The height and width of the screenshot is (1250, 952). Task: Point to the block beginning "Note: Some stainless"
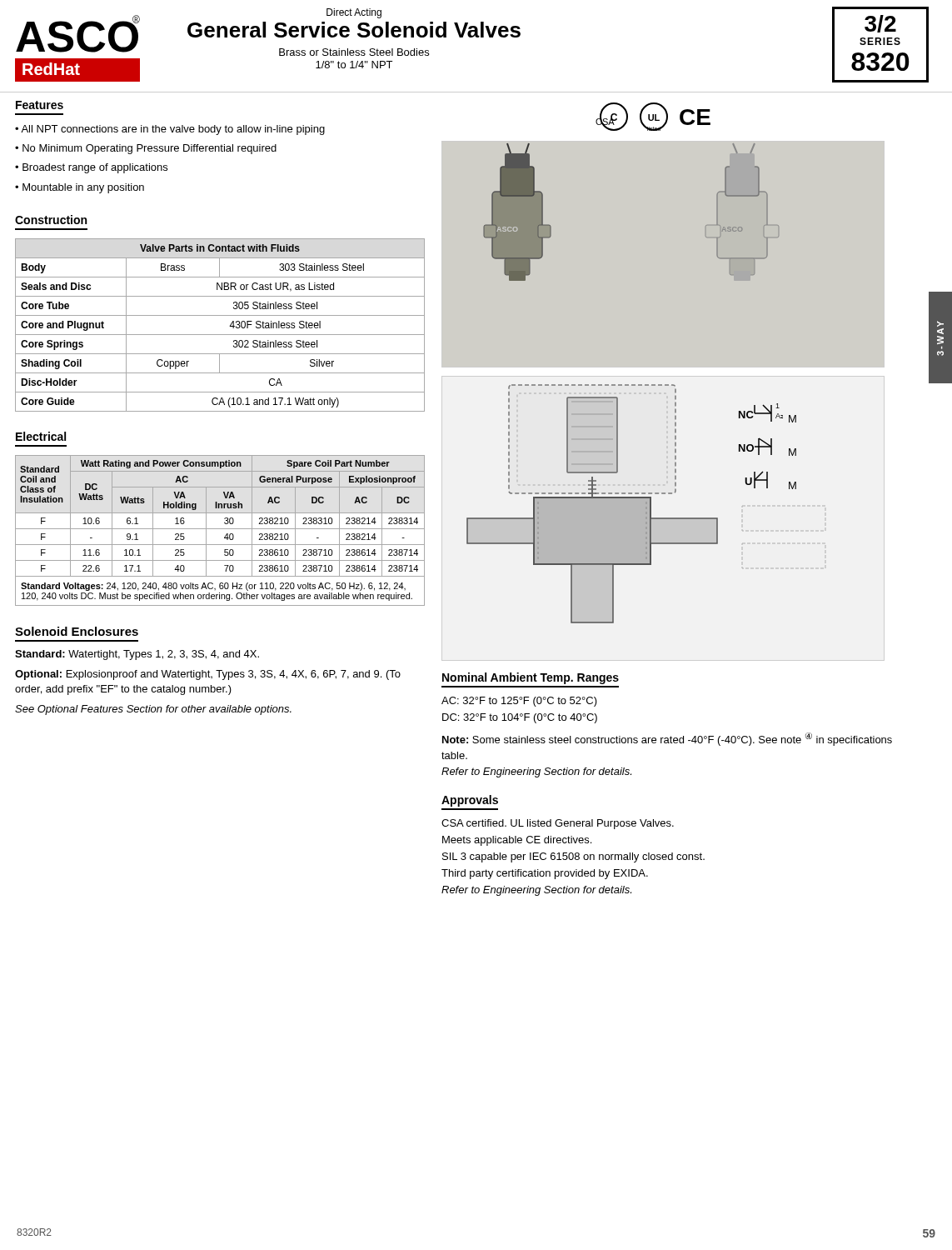(x=667, y=754)
